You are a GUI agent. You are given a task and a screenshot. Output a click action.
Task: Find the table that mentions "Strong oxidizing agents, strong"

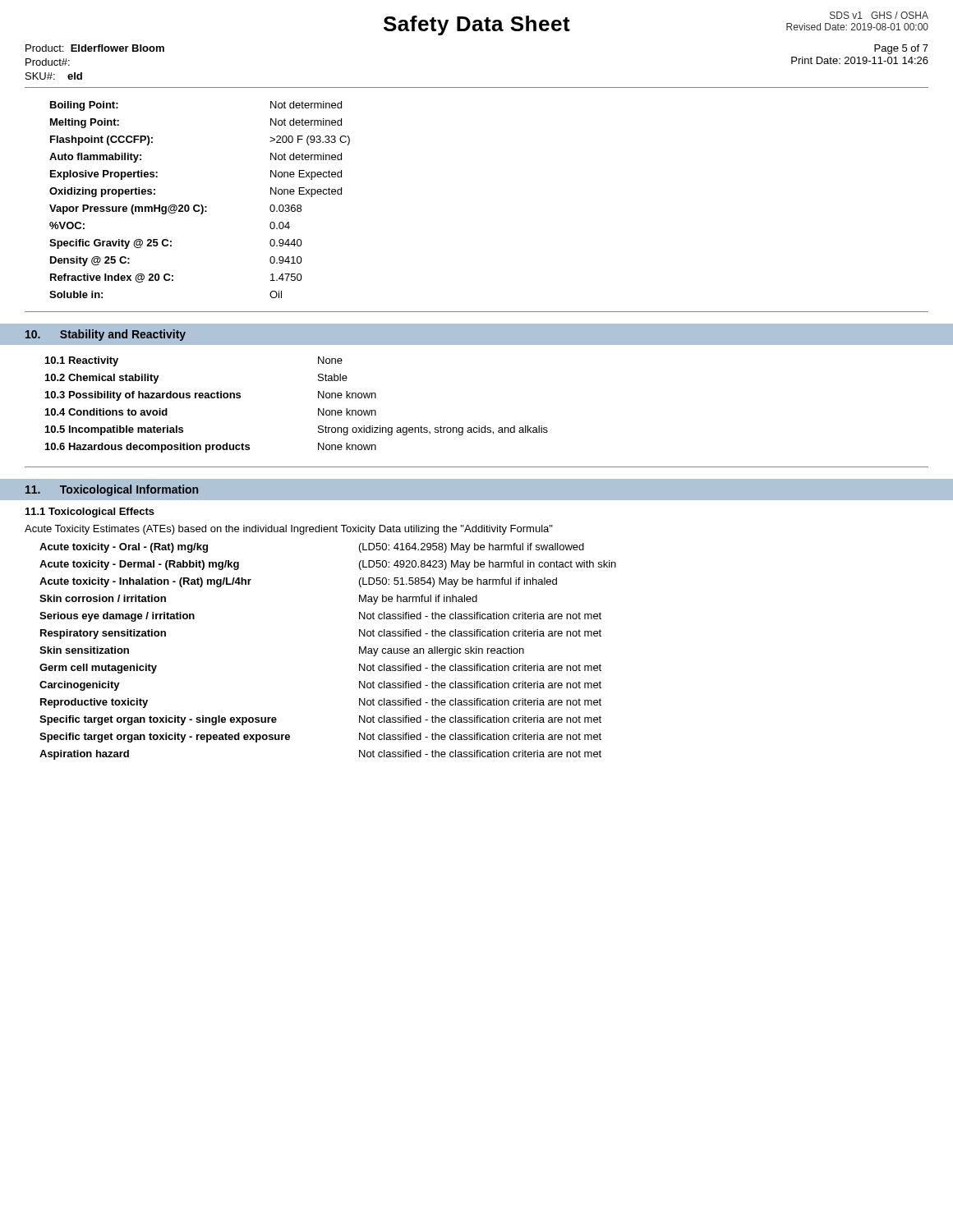[x=476, y=403]
